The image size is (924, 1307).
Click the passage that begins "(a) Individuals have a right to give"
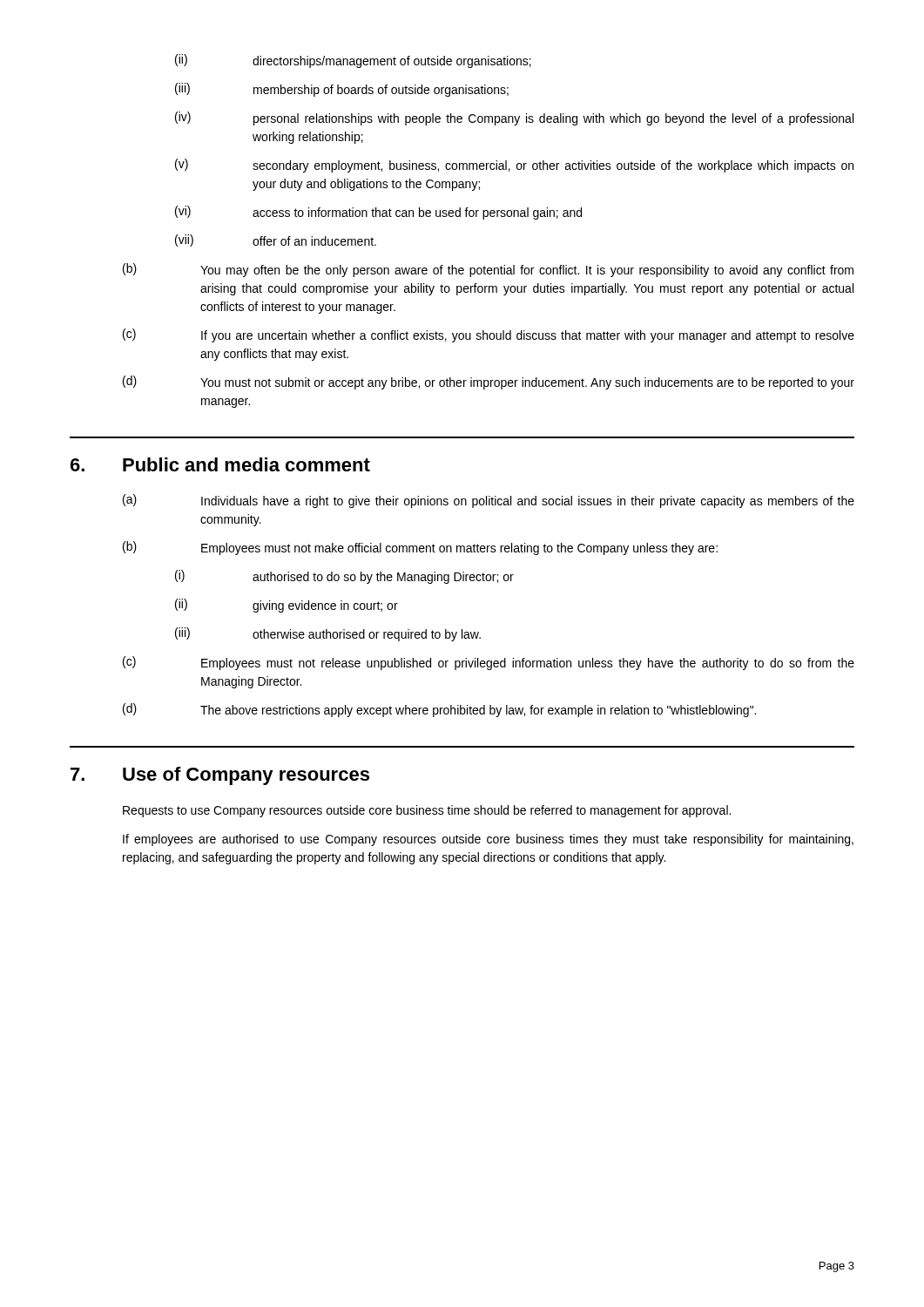click(462, 511)
